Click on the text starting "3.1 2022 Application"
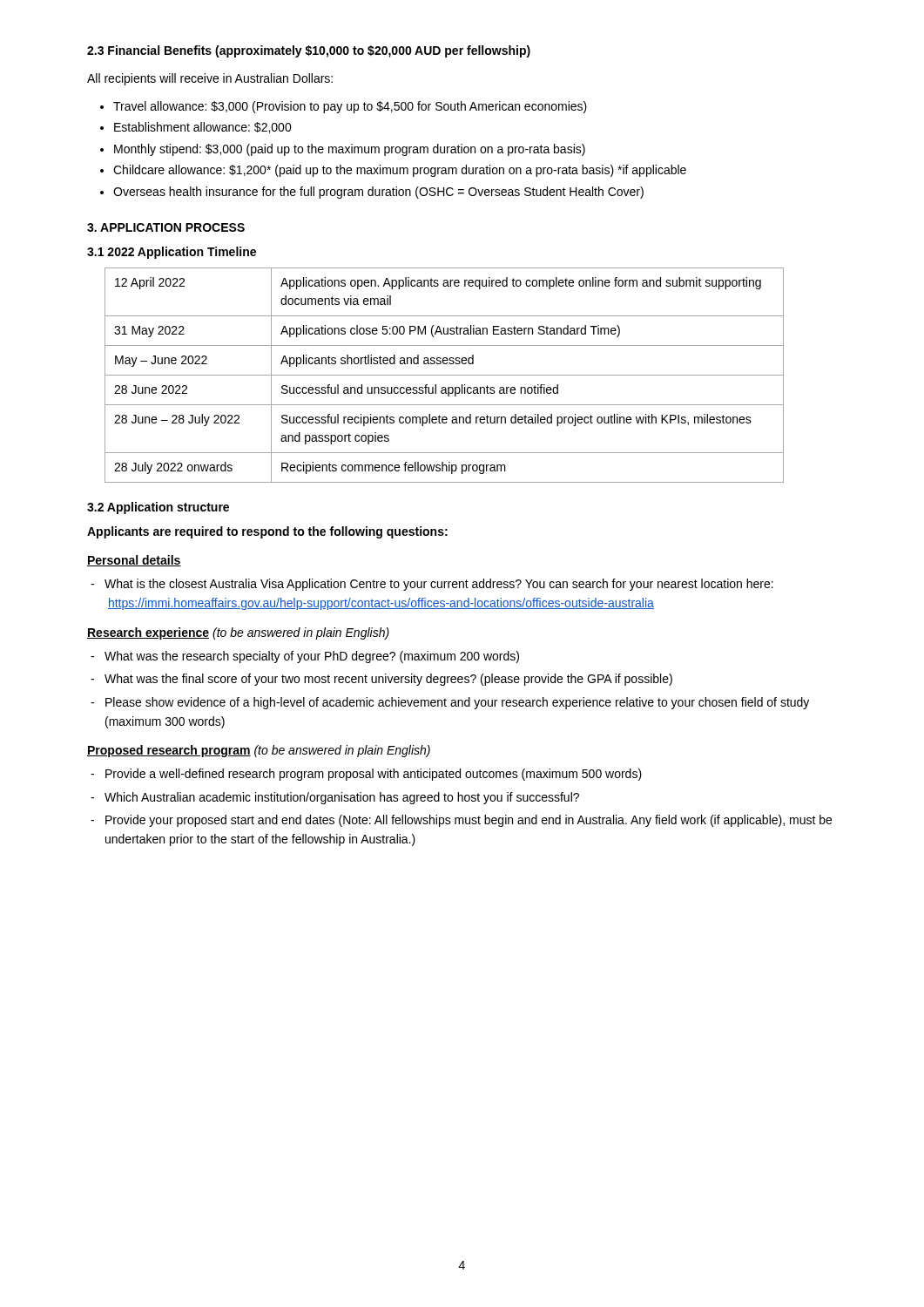924x1307 pixels. 172,252
